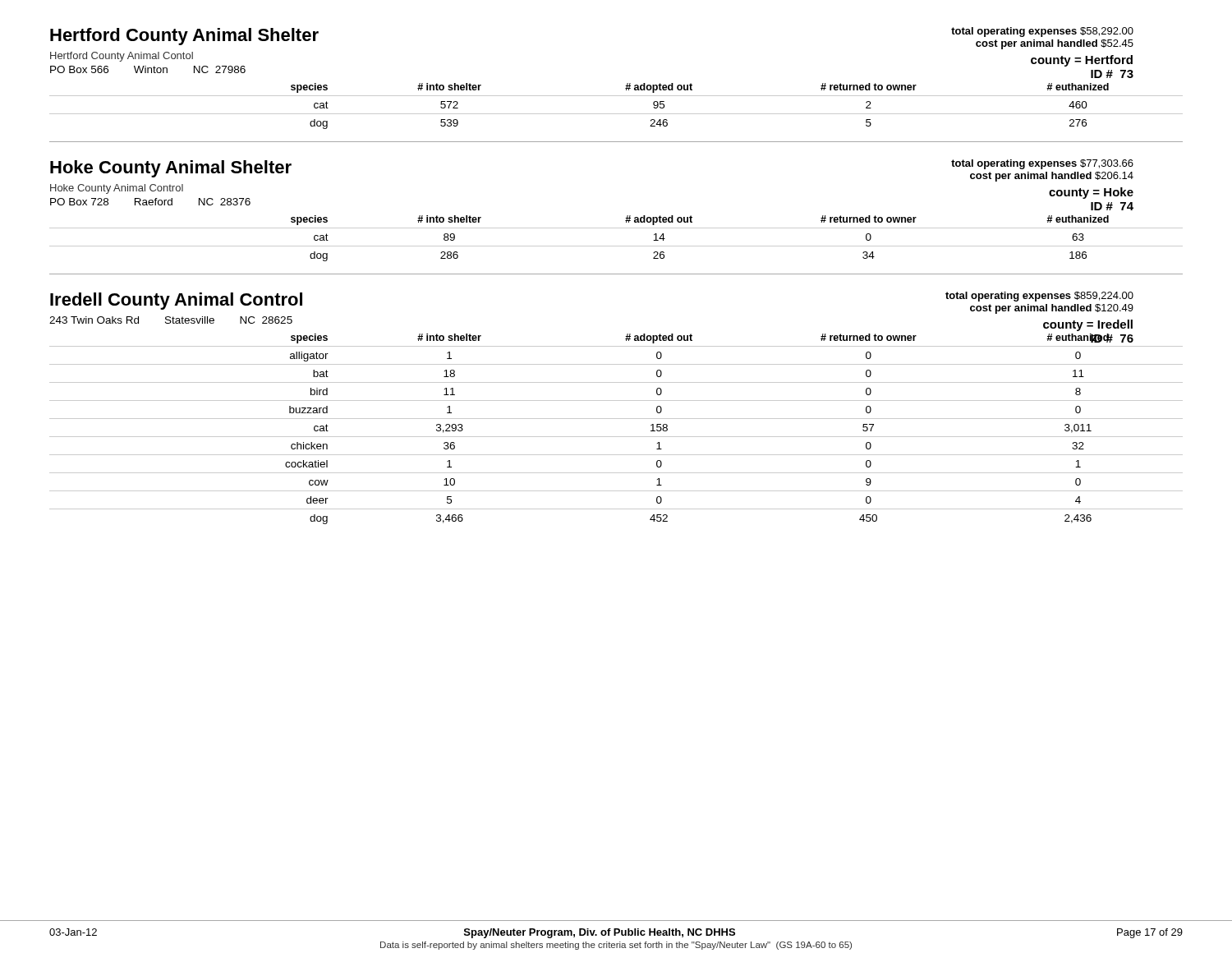Select the text with the text "Hertford County Animal Contol"
Viewport: 1232px width, 953px height.
pyautogui.click(x=121, y=55)
